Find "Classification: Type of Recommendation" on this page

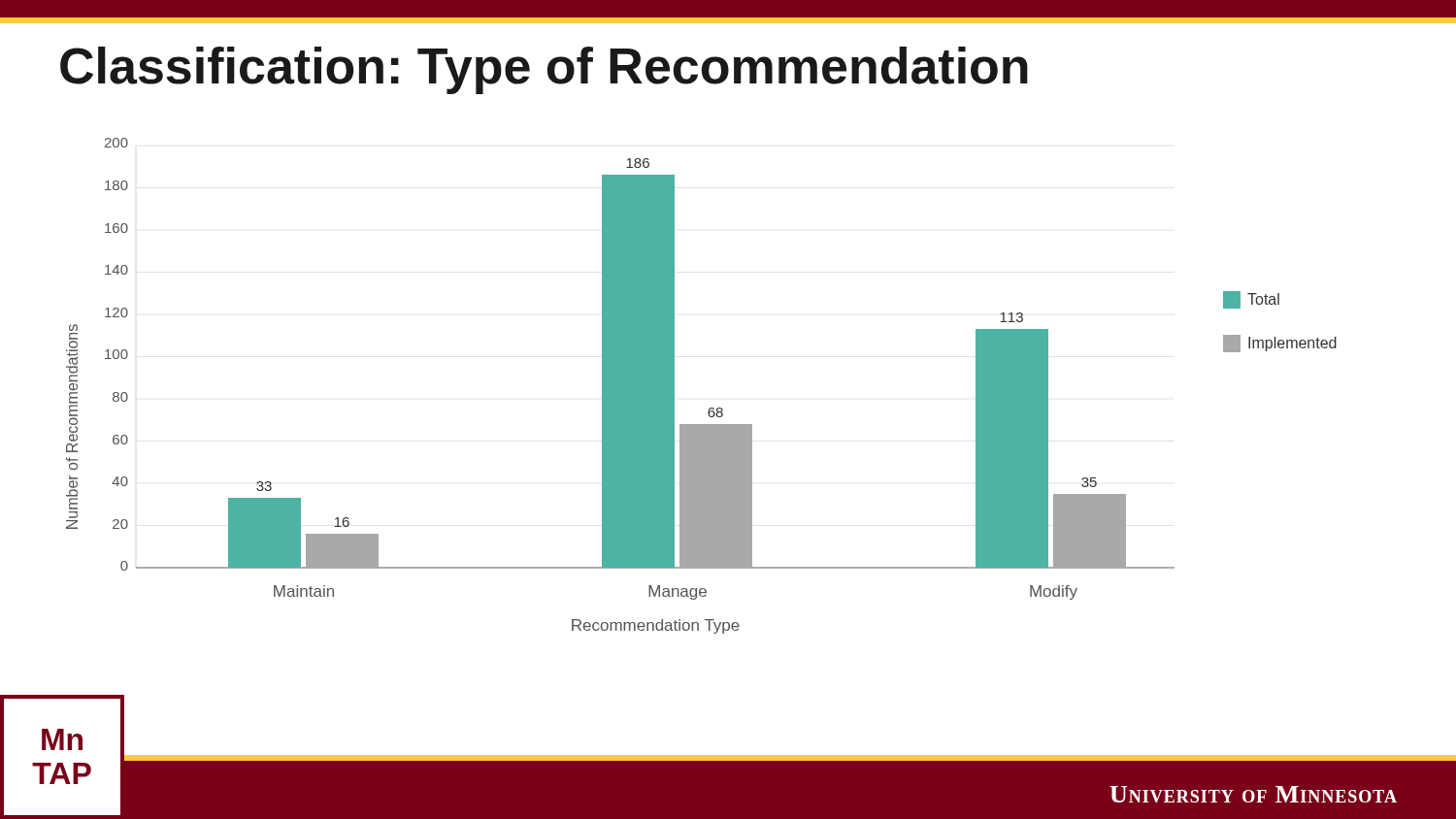pyautogui.click(x=728, y=66)
